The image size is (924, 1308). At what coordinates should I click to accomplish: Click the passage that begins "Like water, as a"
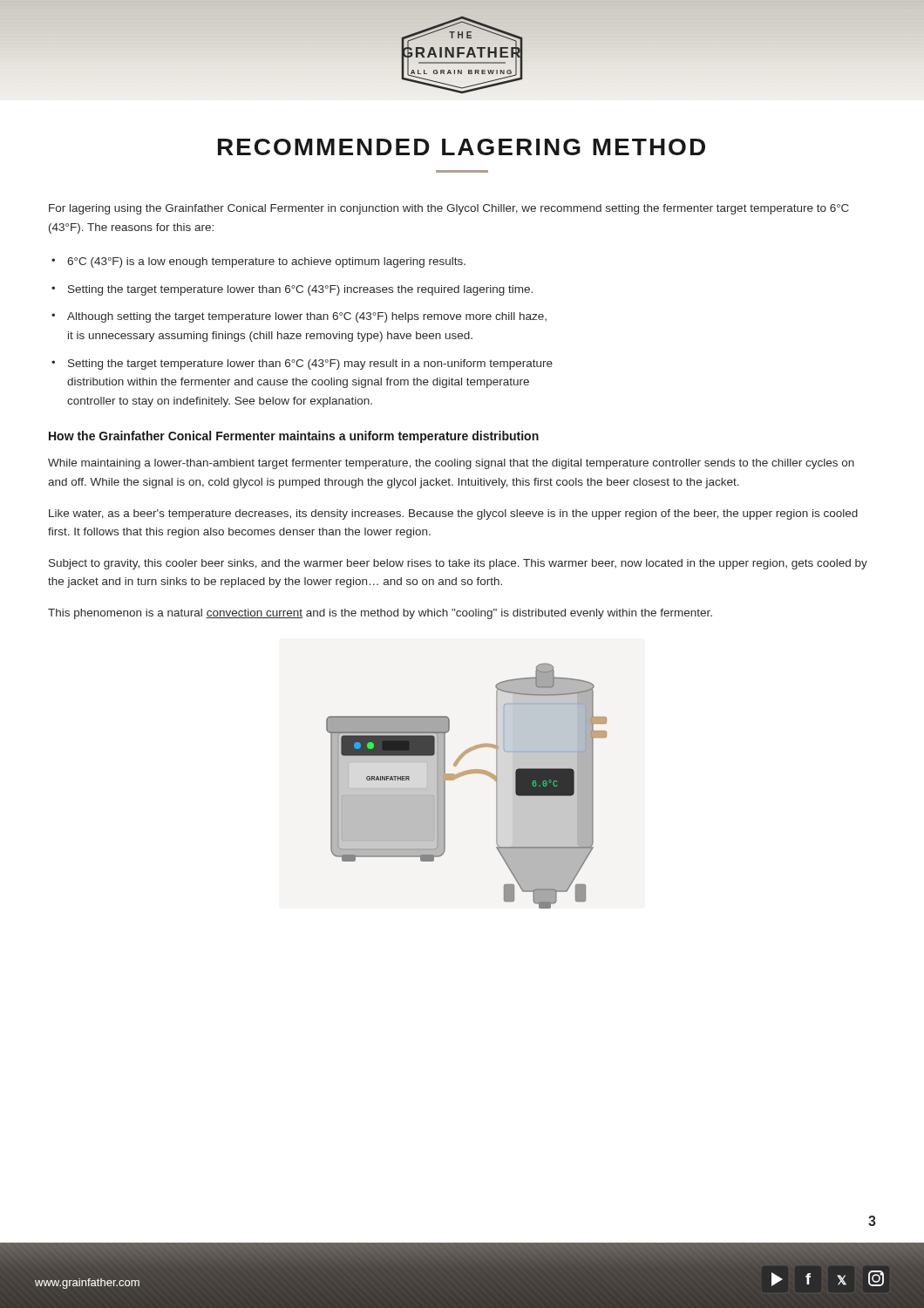pos(453,522)
